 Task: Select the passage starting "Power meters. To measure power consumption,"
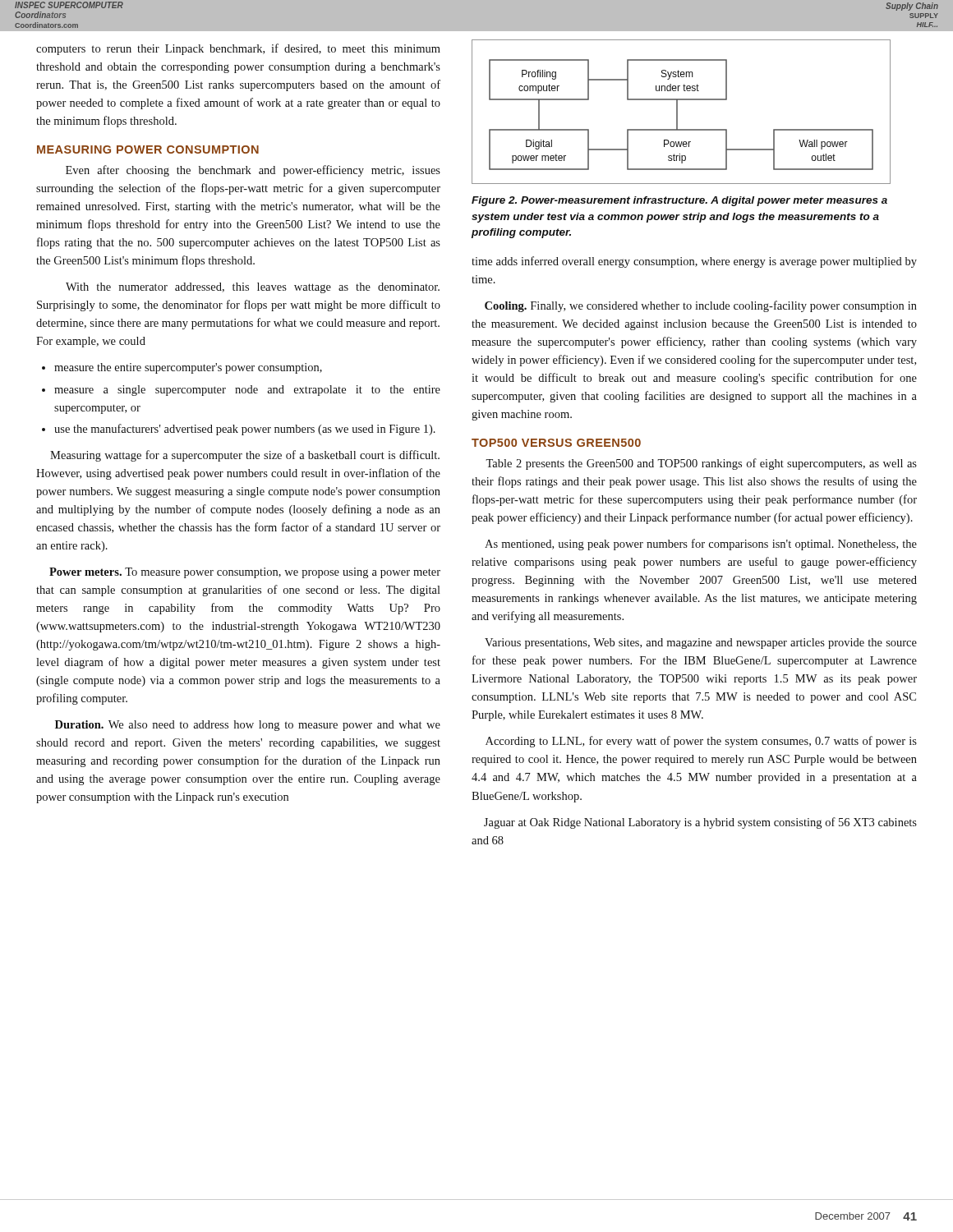point(238,635)
